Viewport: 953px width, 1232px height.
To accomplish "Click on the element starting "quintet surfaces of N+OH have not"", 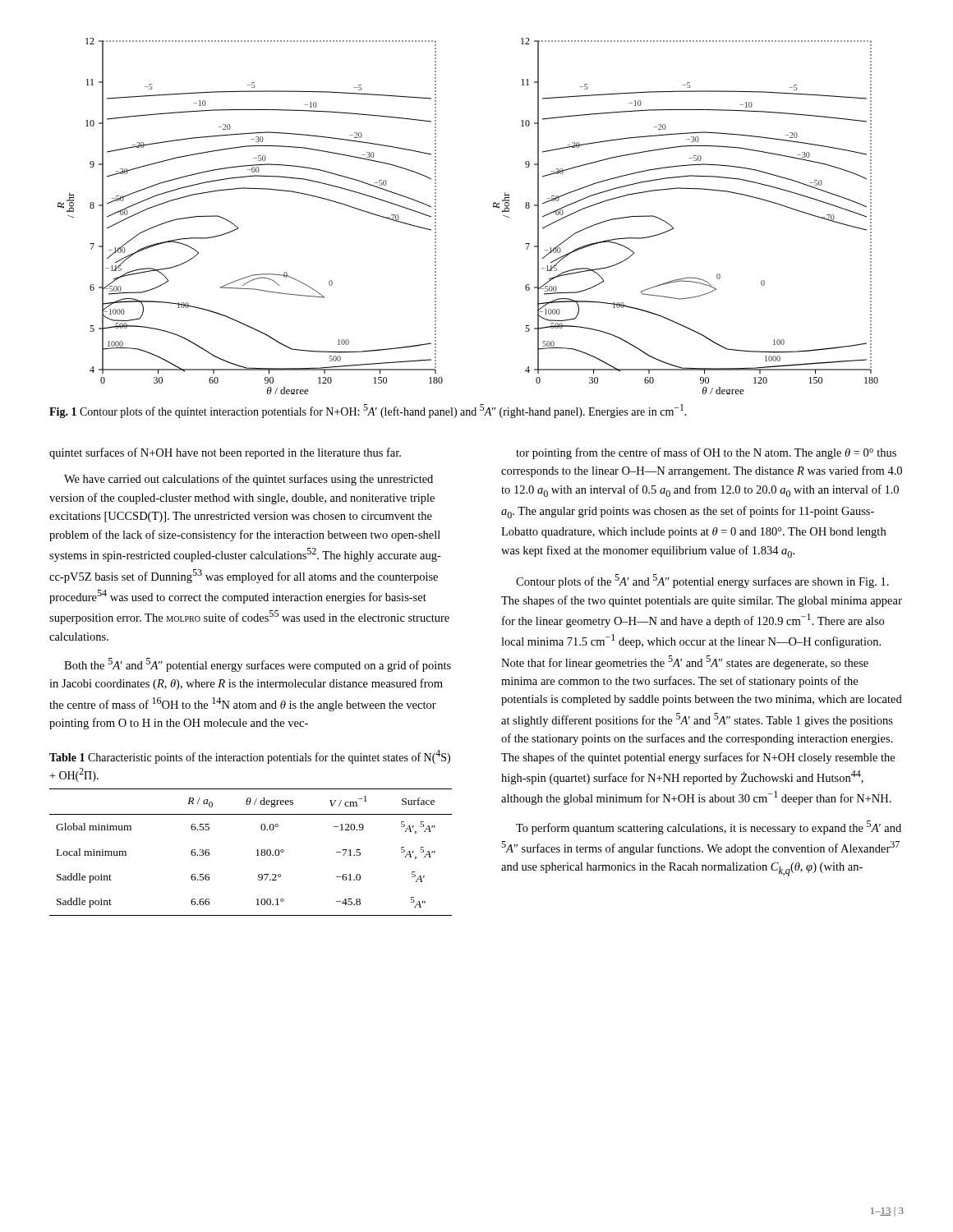I will 225,453.
